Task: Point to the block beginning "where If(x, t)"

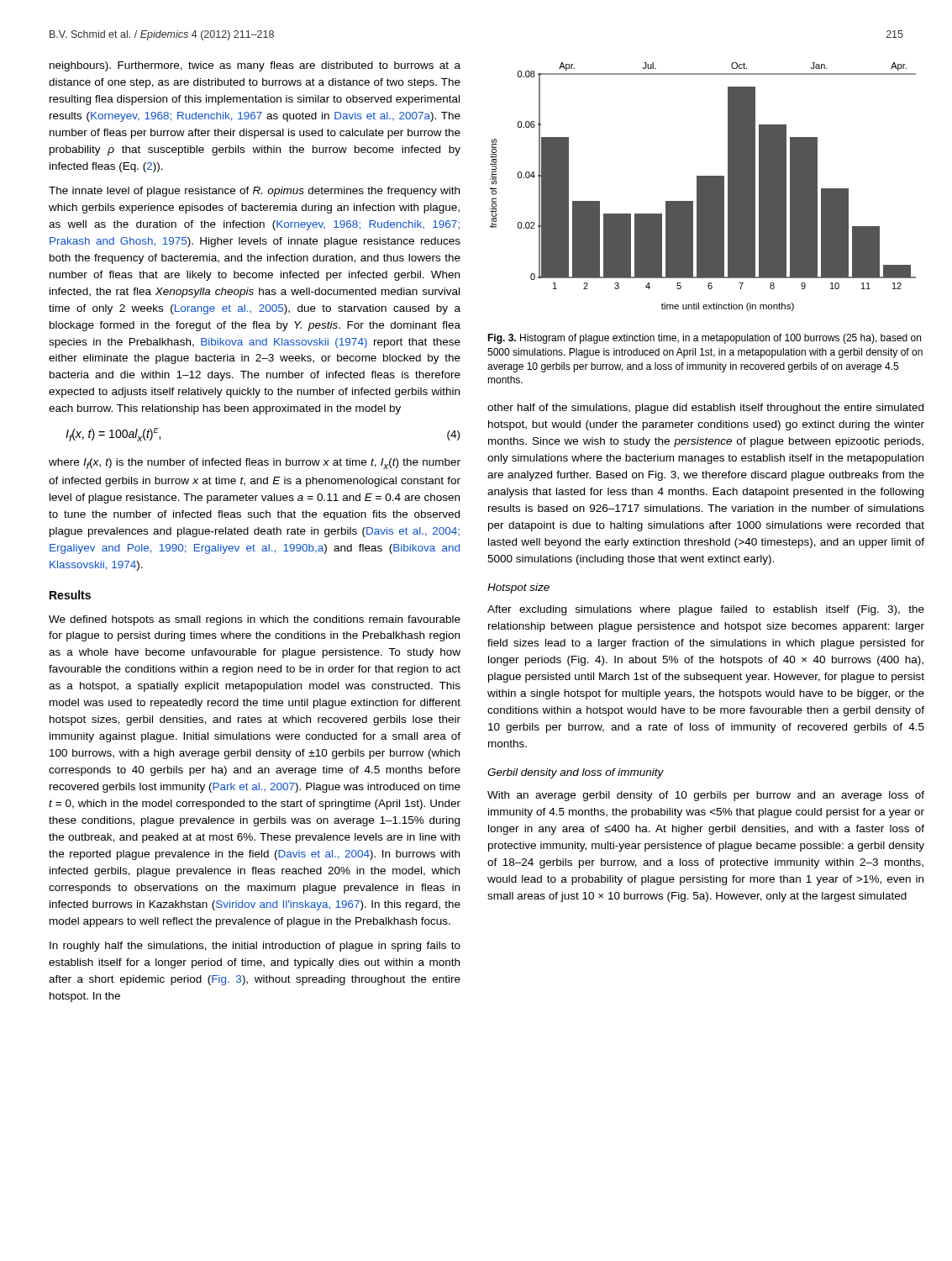Action: [x=255, y=513]
